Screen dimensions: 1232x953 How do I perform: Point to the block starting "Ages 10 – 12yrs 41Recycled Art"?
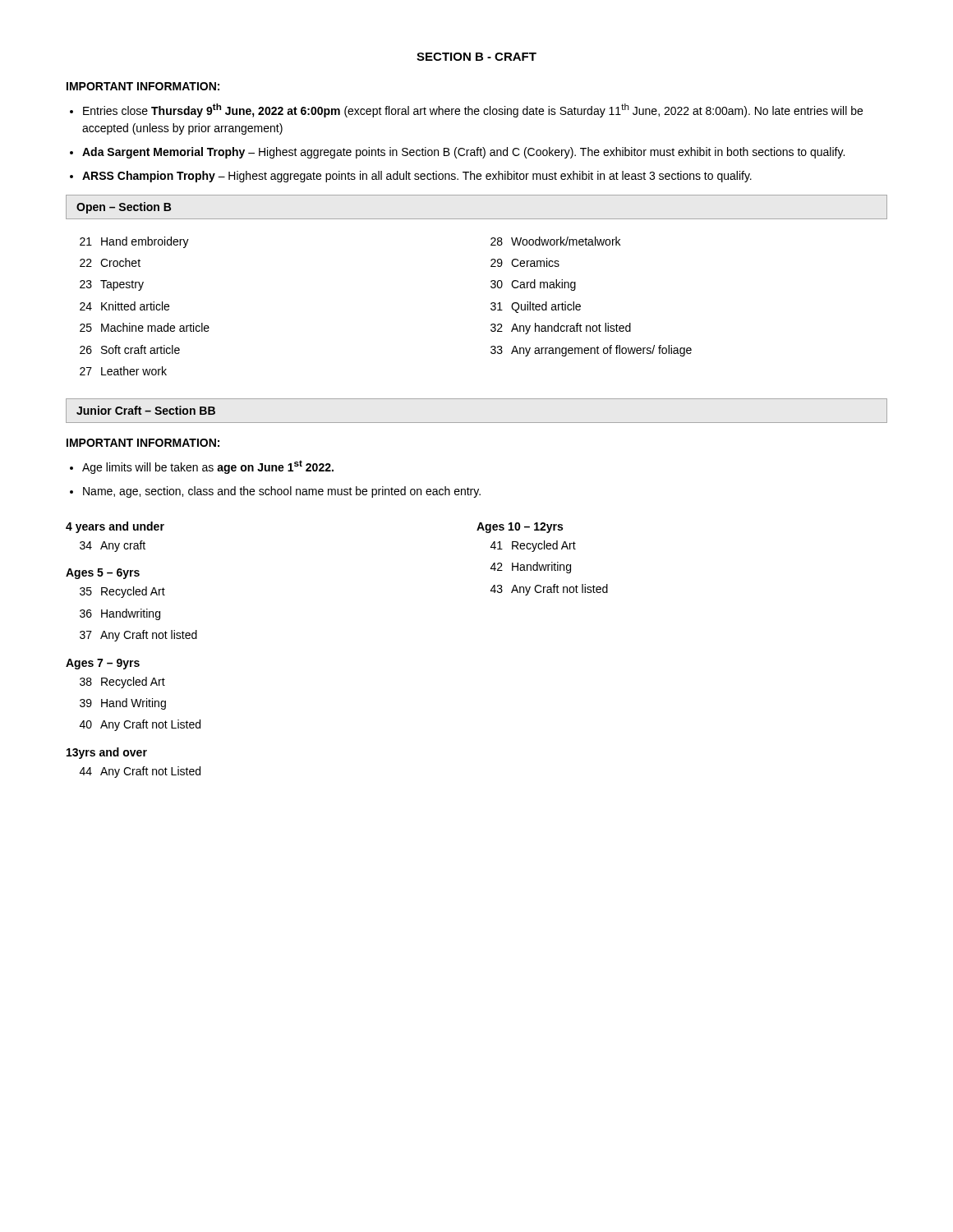pyautogui.click(x=520, y=528)
